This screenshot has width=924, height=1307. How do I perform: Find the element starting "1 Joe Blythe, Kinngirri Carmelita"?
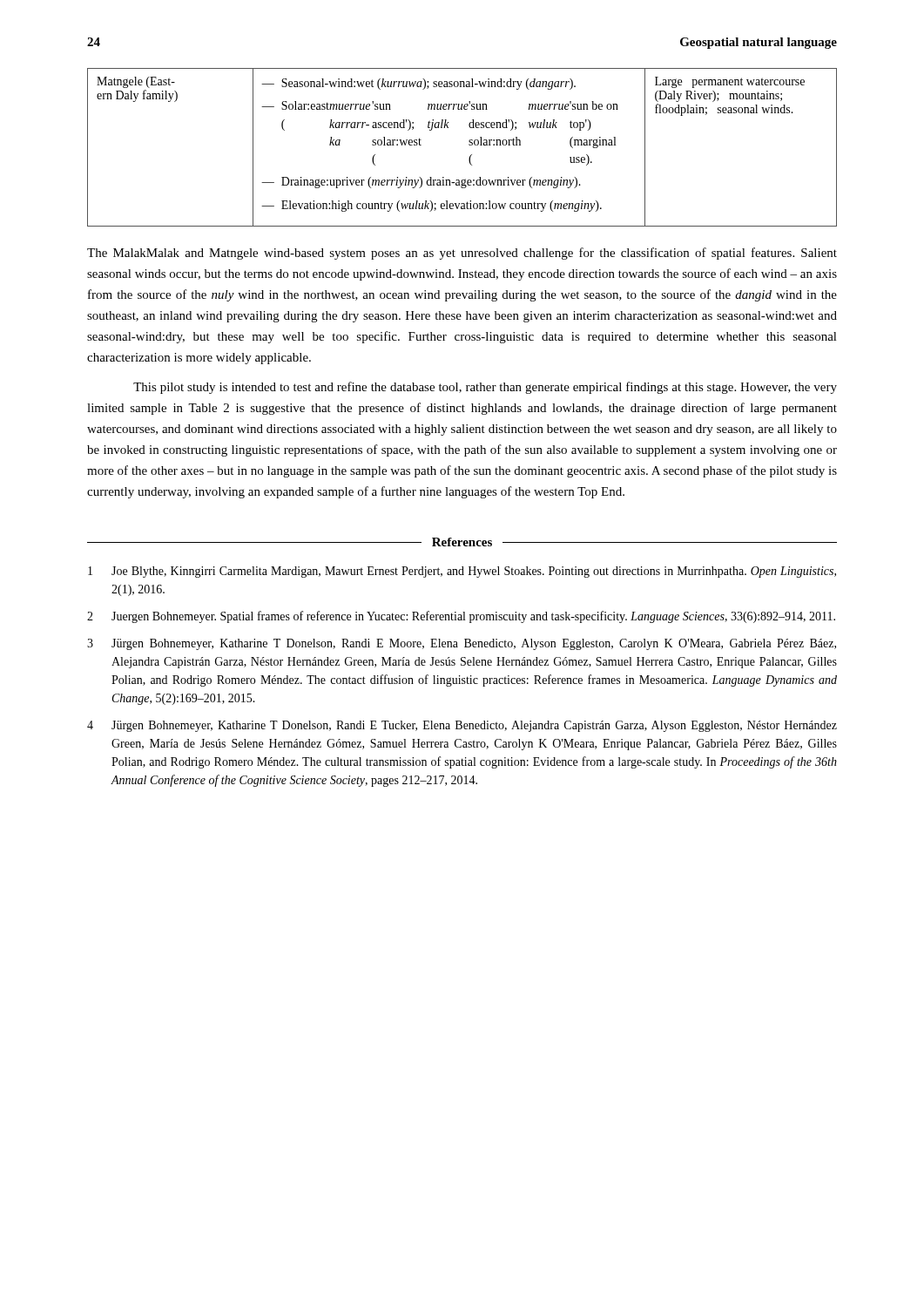462,580
